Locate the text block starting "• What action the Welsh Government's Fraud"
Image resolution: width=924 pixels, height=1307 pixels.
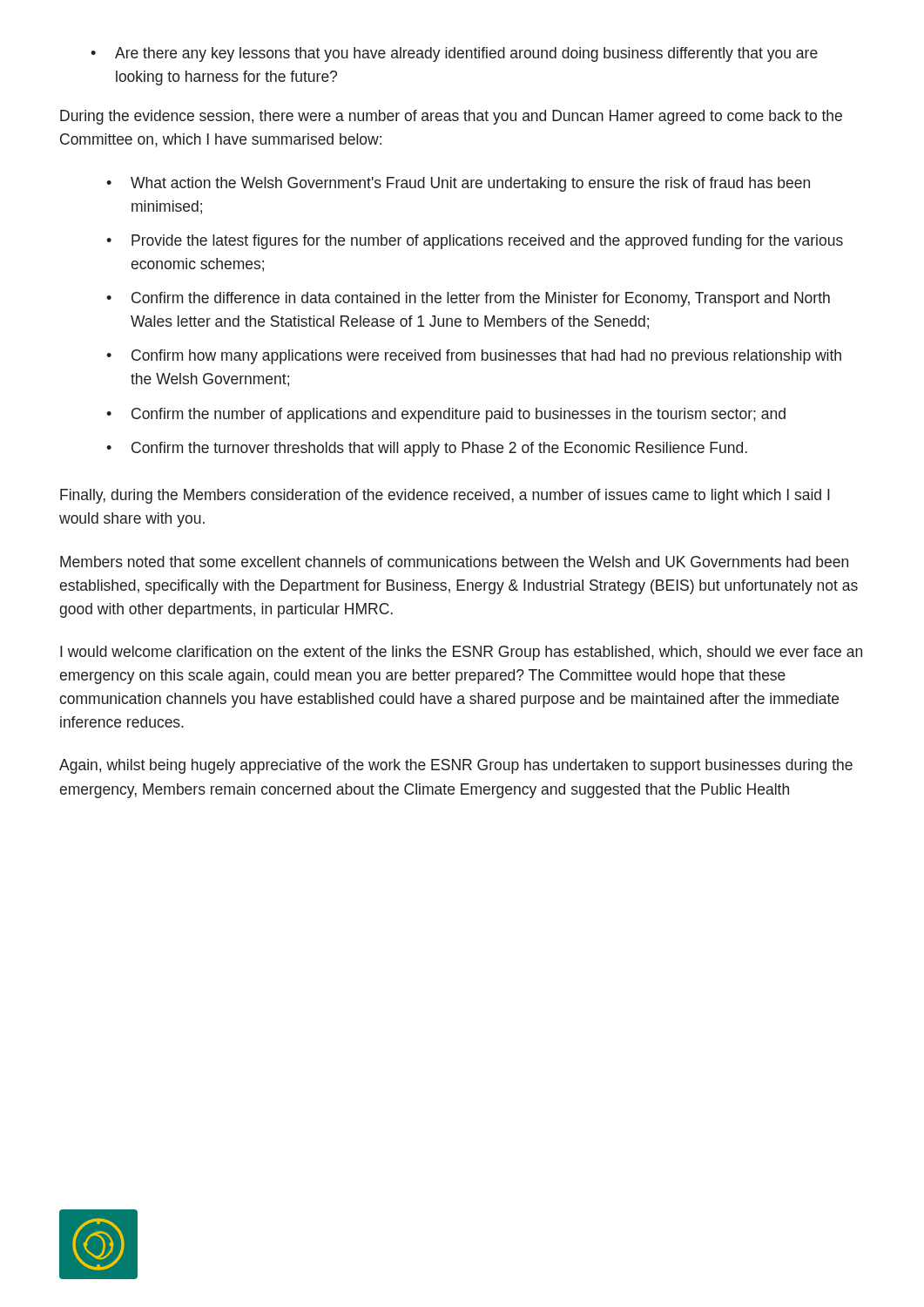click(x=486, y=195)
